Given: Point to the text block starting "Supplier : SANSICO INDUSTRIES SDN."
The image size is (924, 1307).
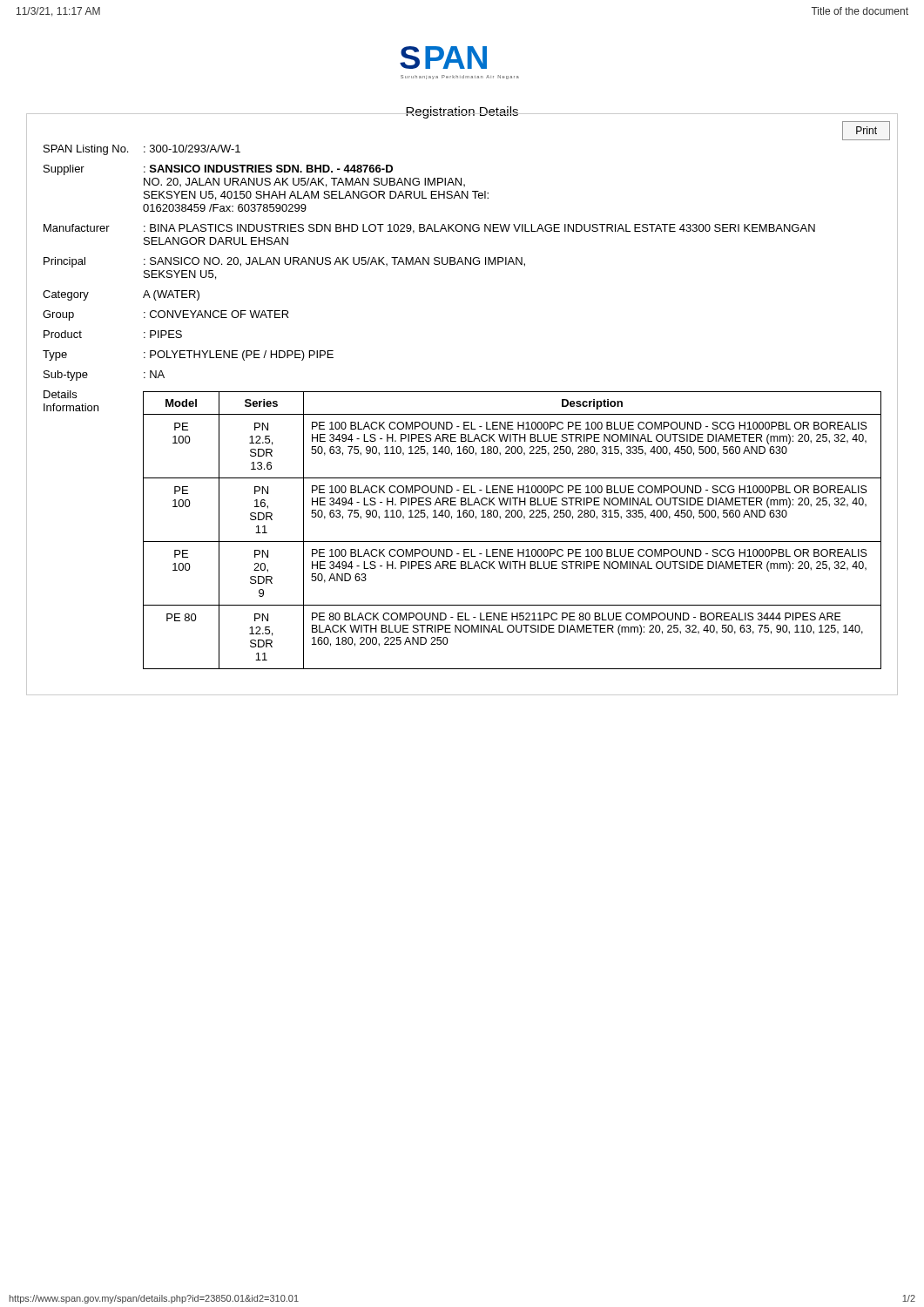Looking at the screenshot, I should (x=462, y=188).
